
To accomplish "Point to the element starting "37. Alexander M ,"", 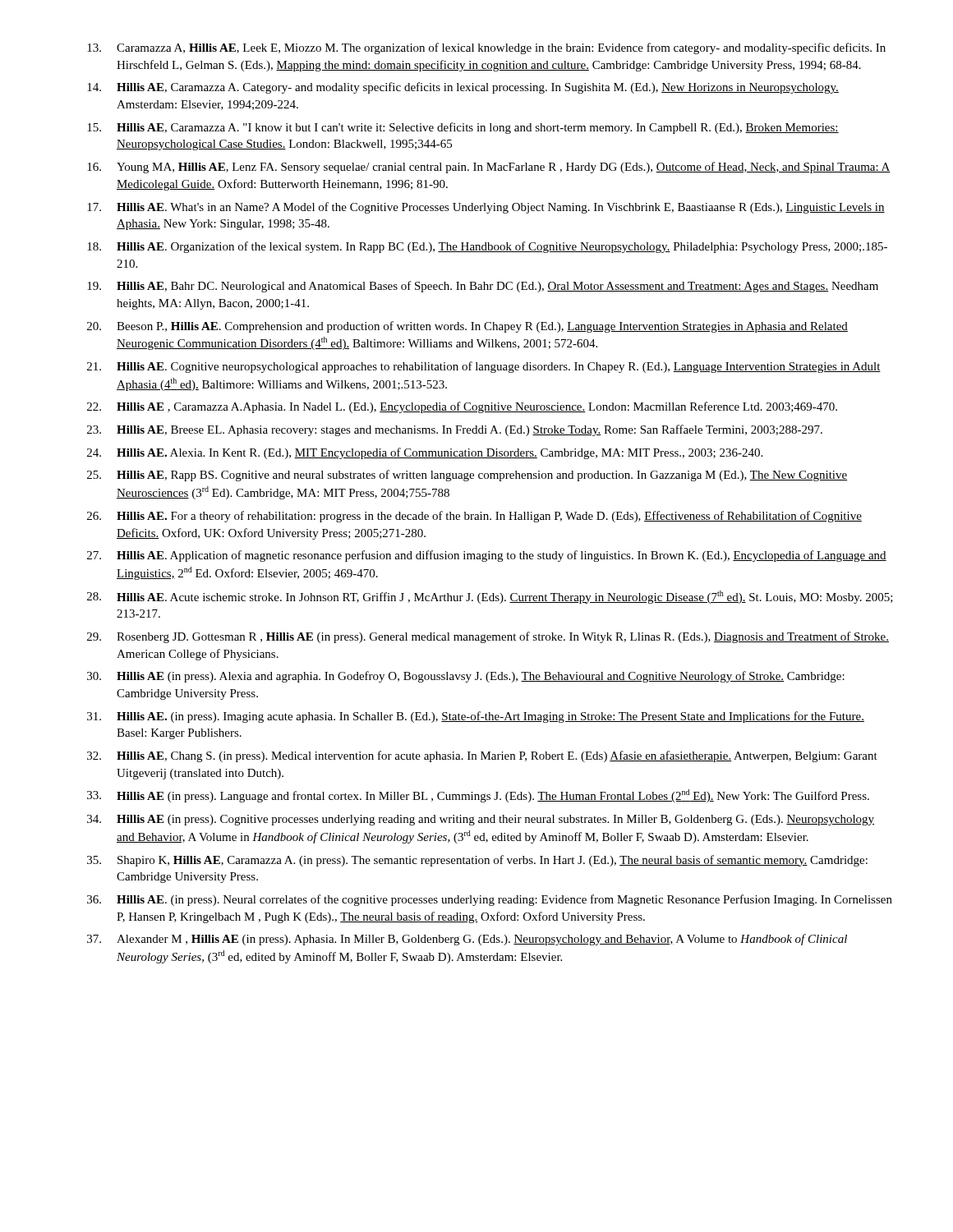I will coord(476,948).
